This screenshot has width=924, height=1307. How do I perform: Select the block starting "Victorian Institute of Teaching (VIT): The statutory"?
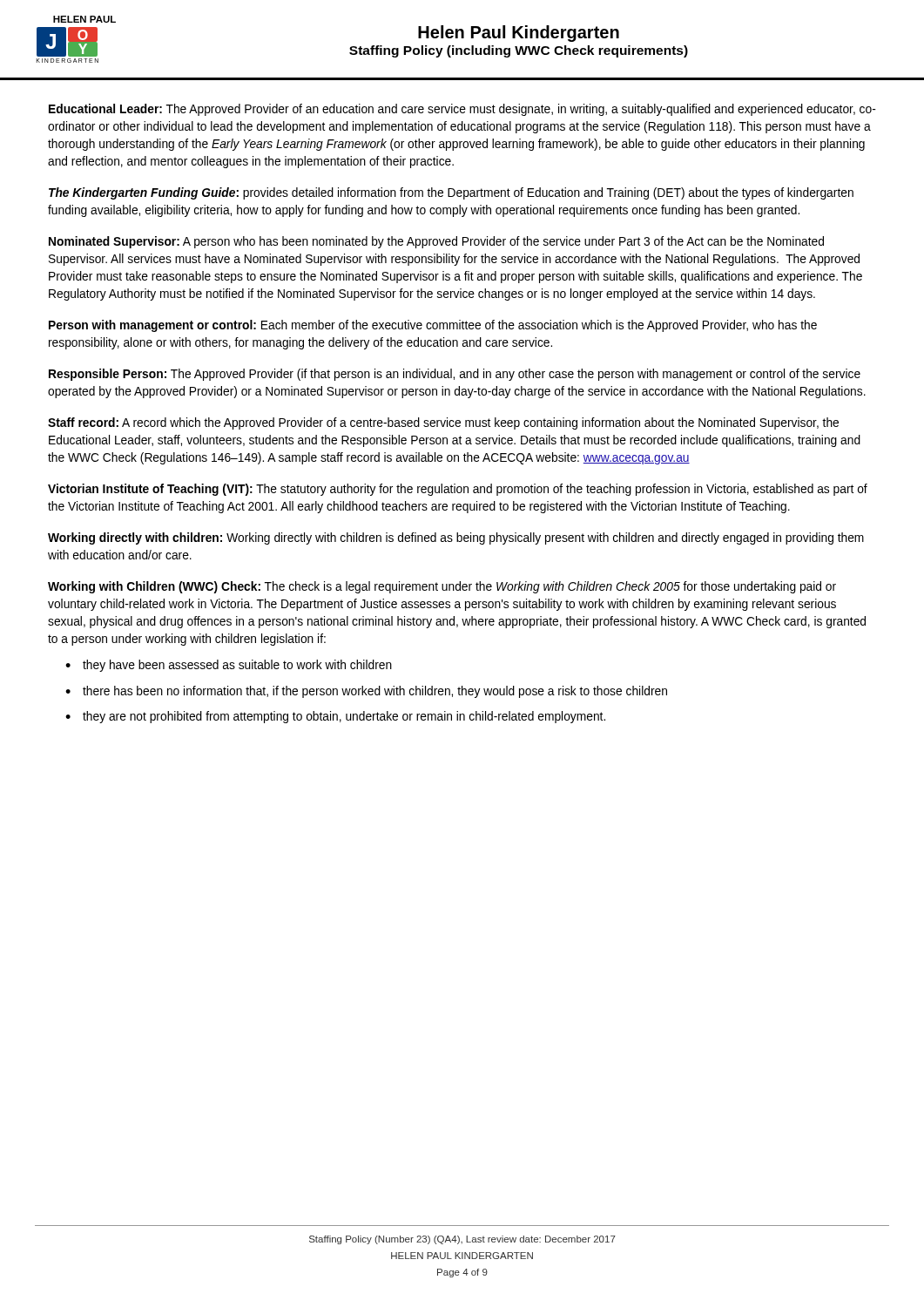tap(457, 498)
